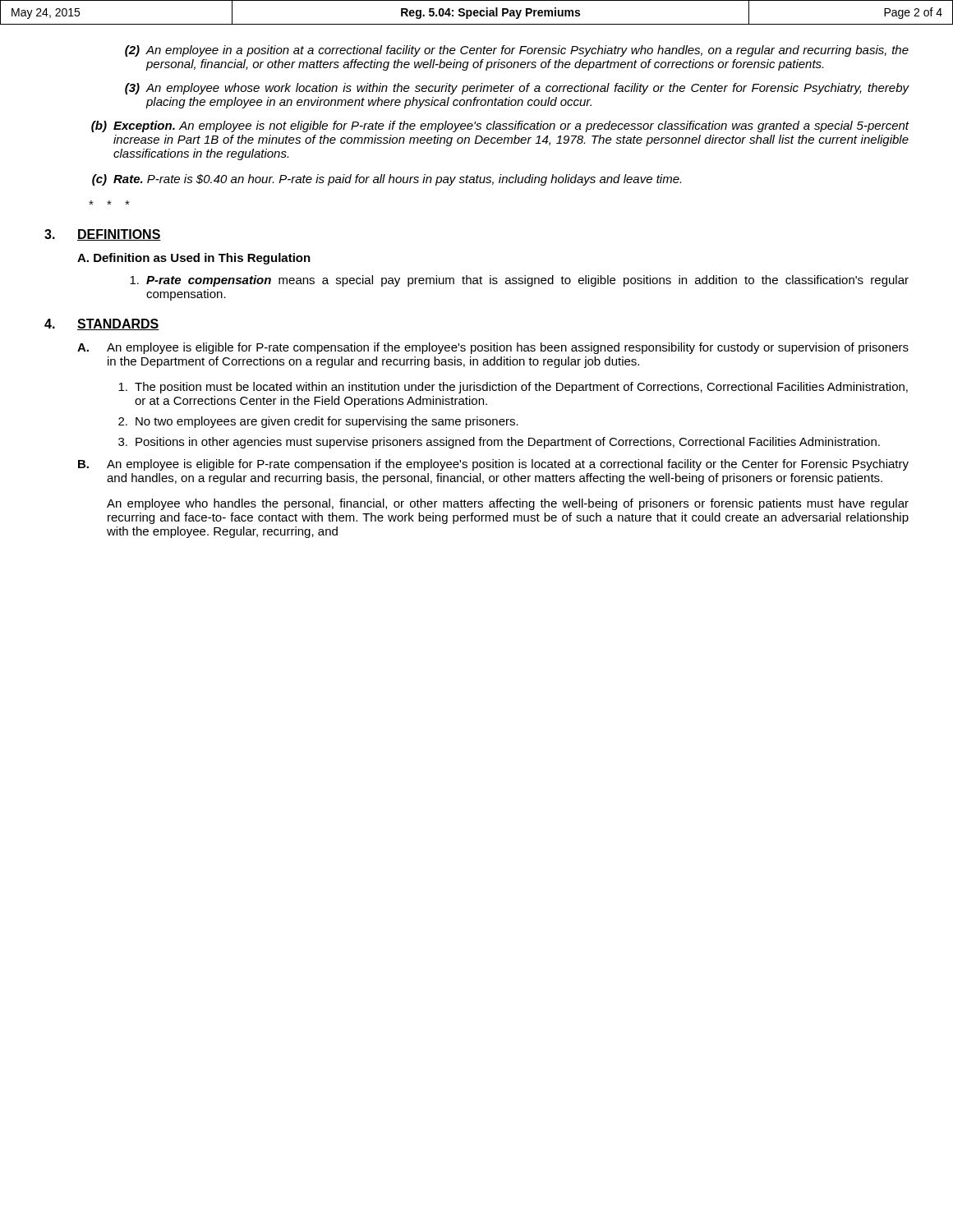The height and width of the screenshot is (1232, 953).
Task: Locate the block starting "2. No two employees"
Action: (508, 421)
